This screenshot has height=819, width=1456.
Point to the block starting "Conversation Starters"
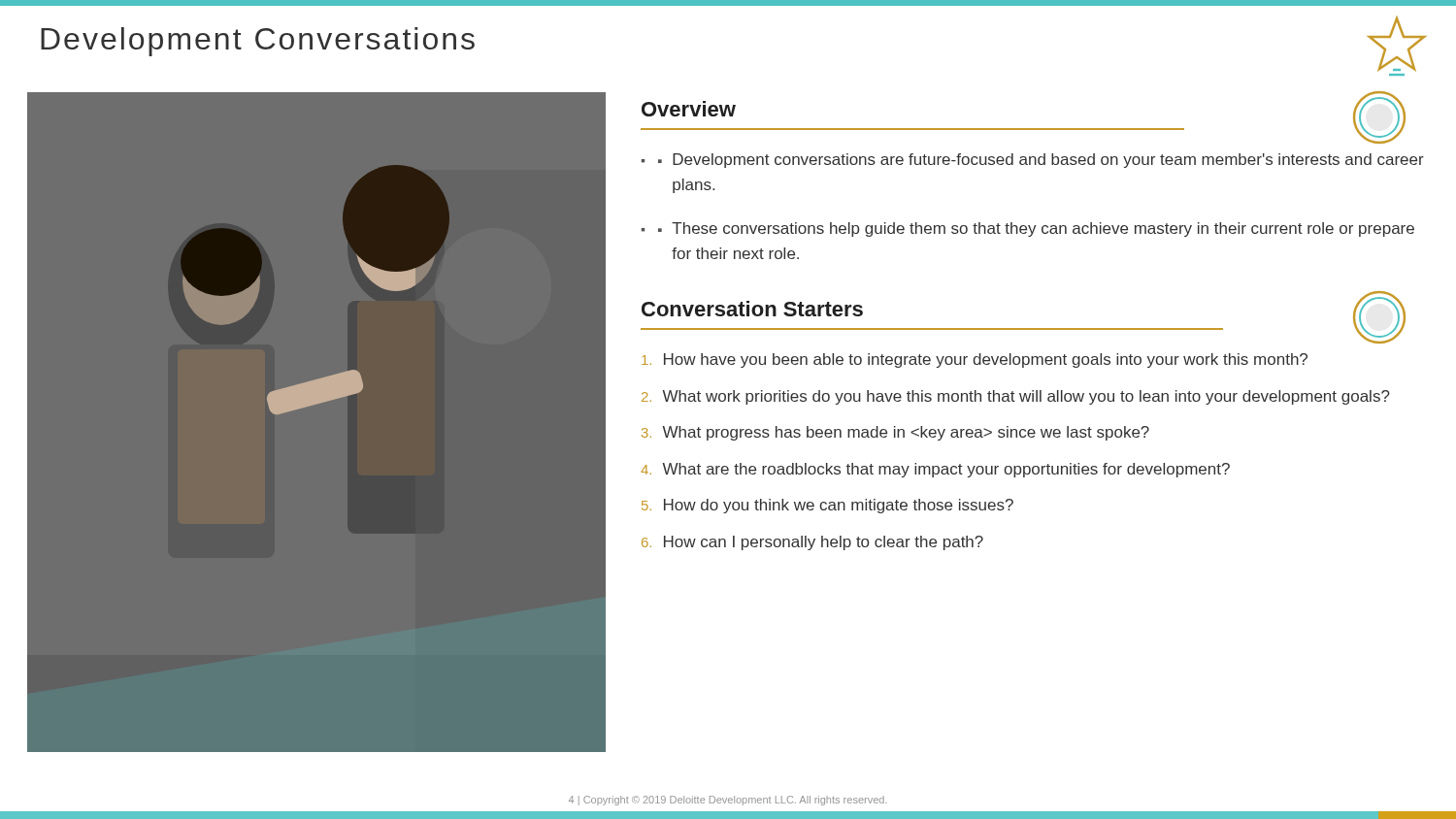[x=752, y=309]
